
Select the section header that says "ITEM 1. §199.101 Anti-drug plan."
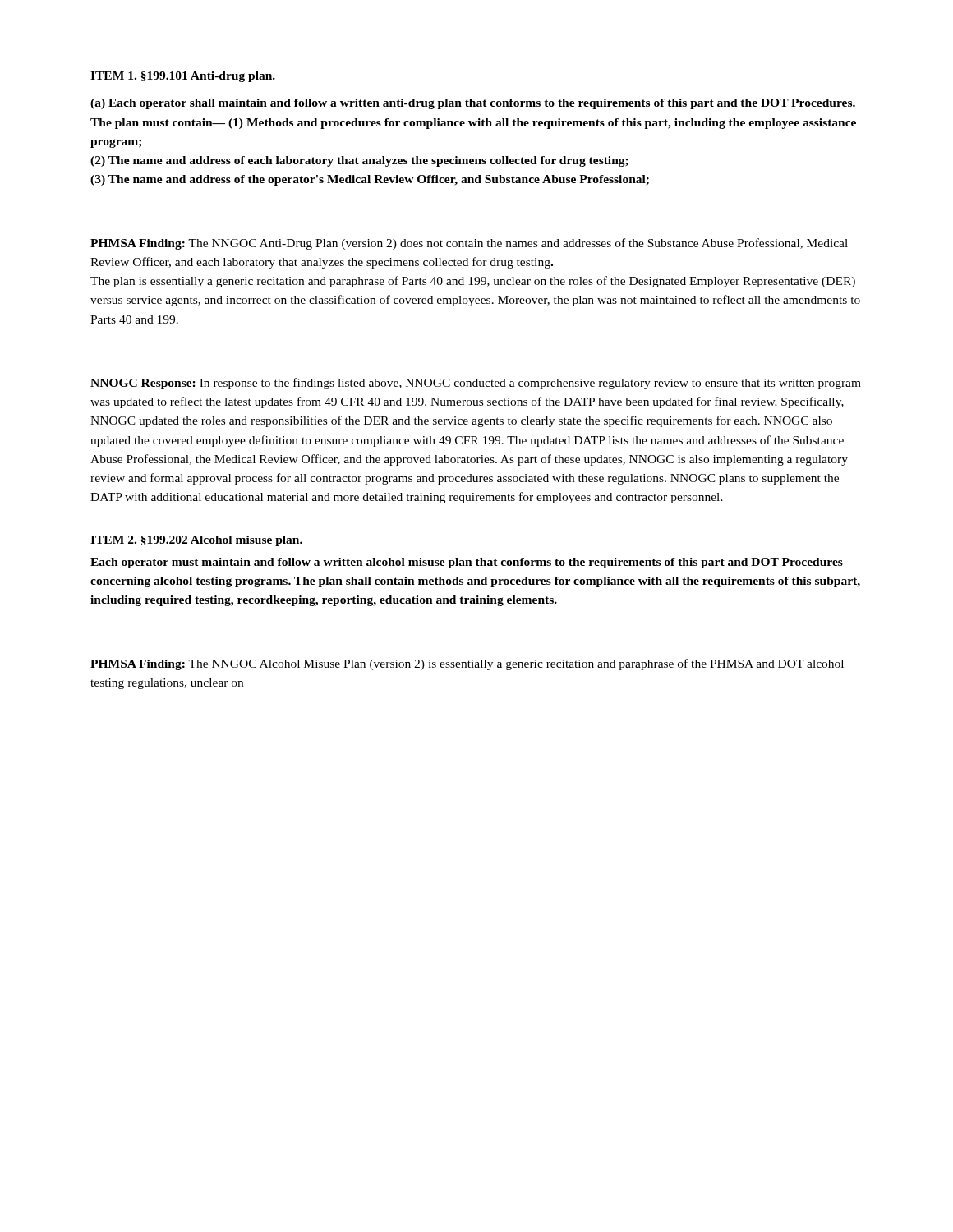pyautogui.click(x=183, y=75)
